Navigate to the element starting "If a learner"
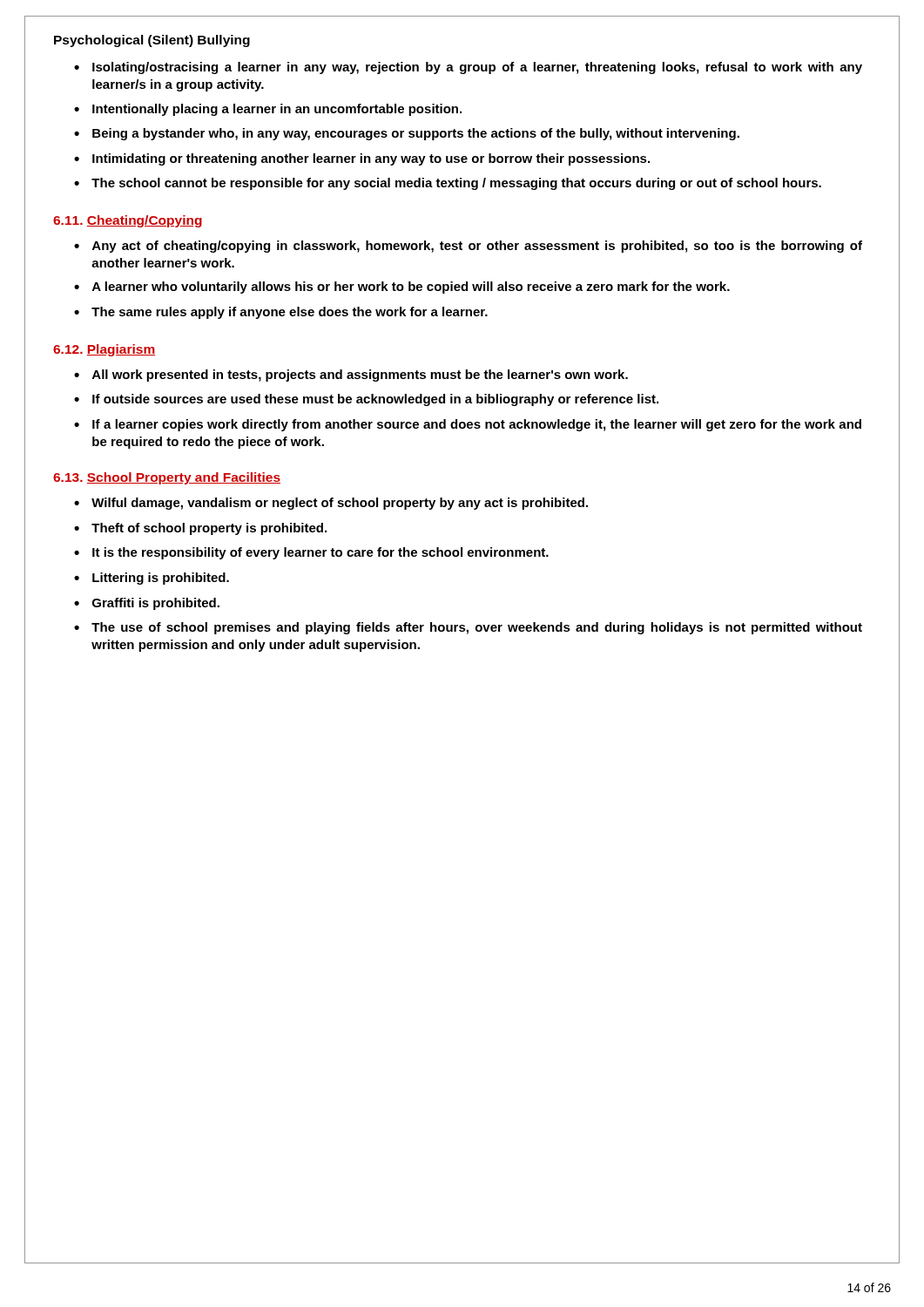924x1307 pixels. [481, 433]
